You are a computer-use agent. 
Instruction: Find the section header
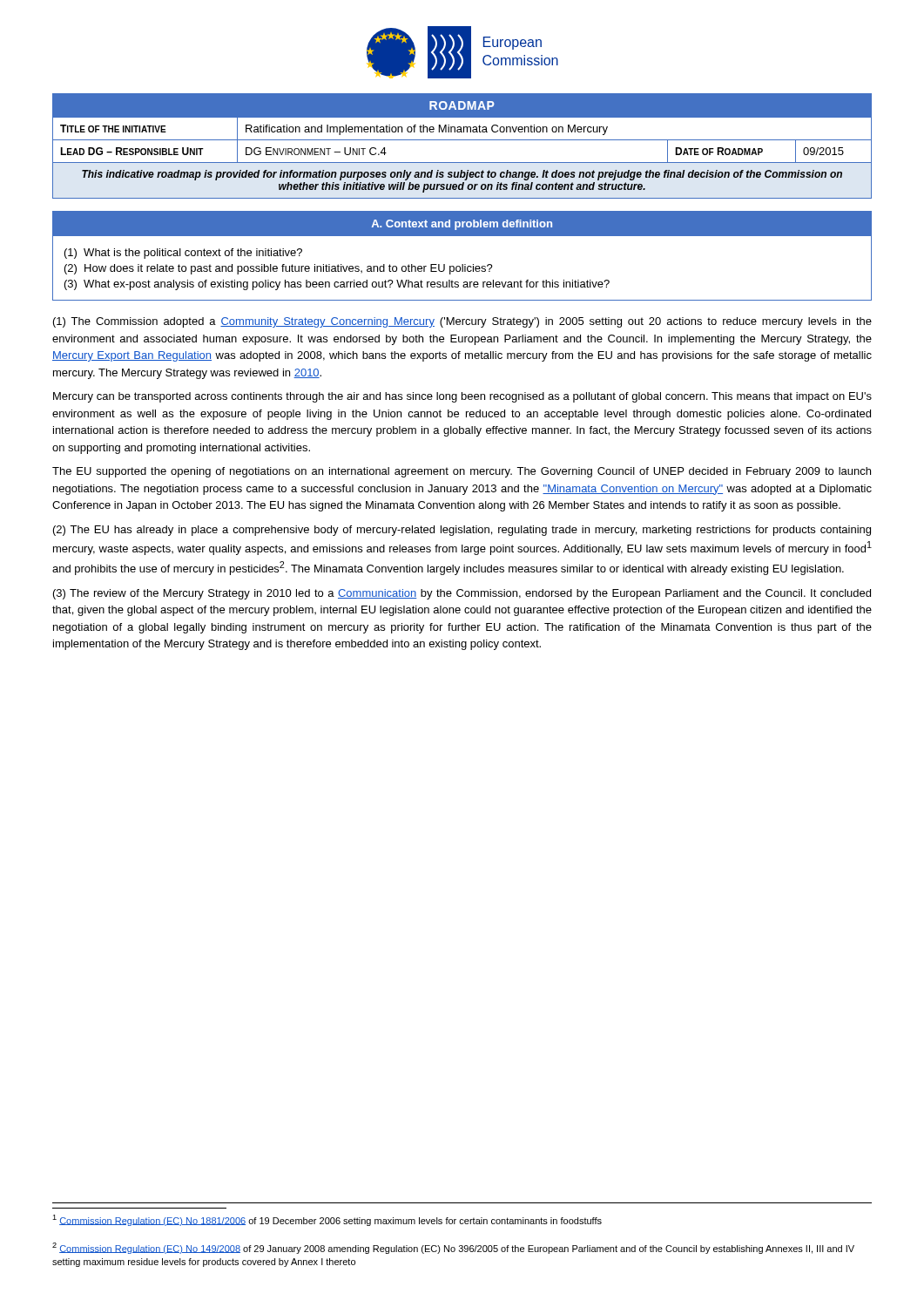pos(462,223)
